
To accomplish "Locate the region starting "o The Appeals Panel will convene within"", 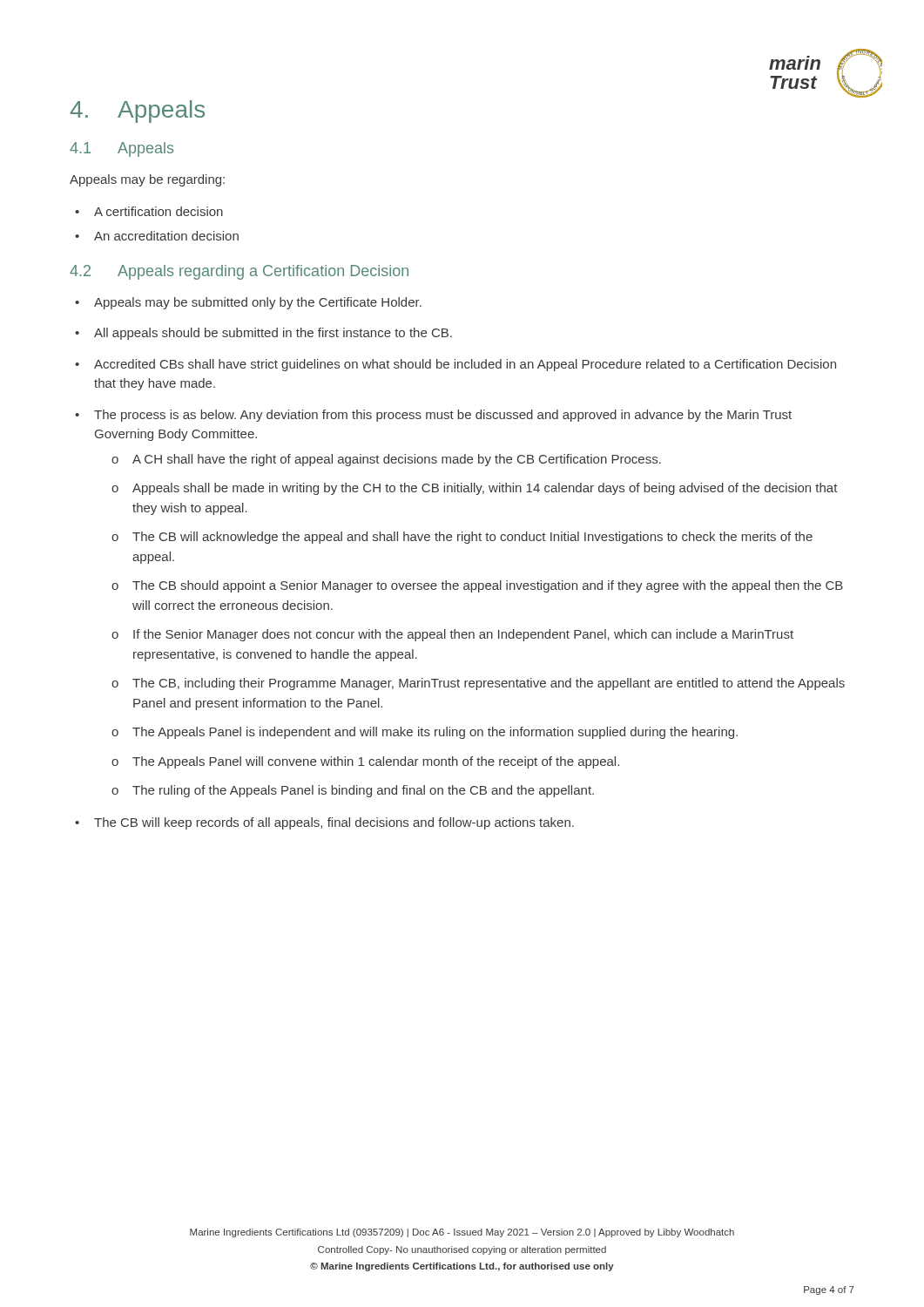I will (x=366, y=761).
